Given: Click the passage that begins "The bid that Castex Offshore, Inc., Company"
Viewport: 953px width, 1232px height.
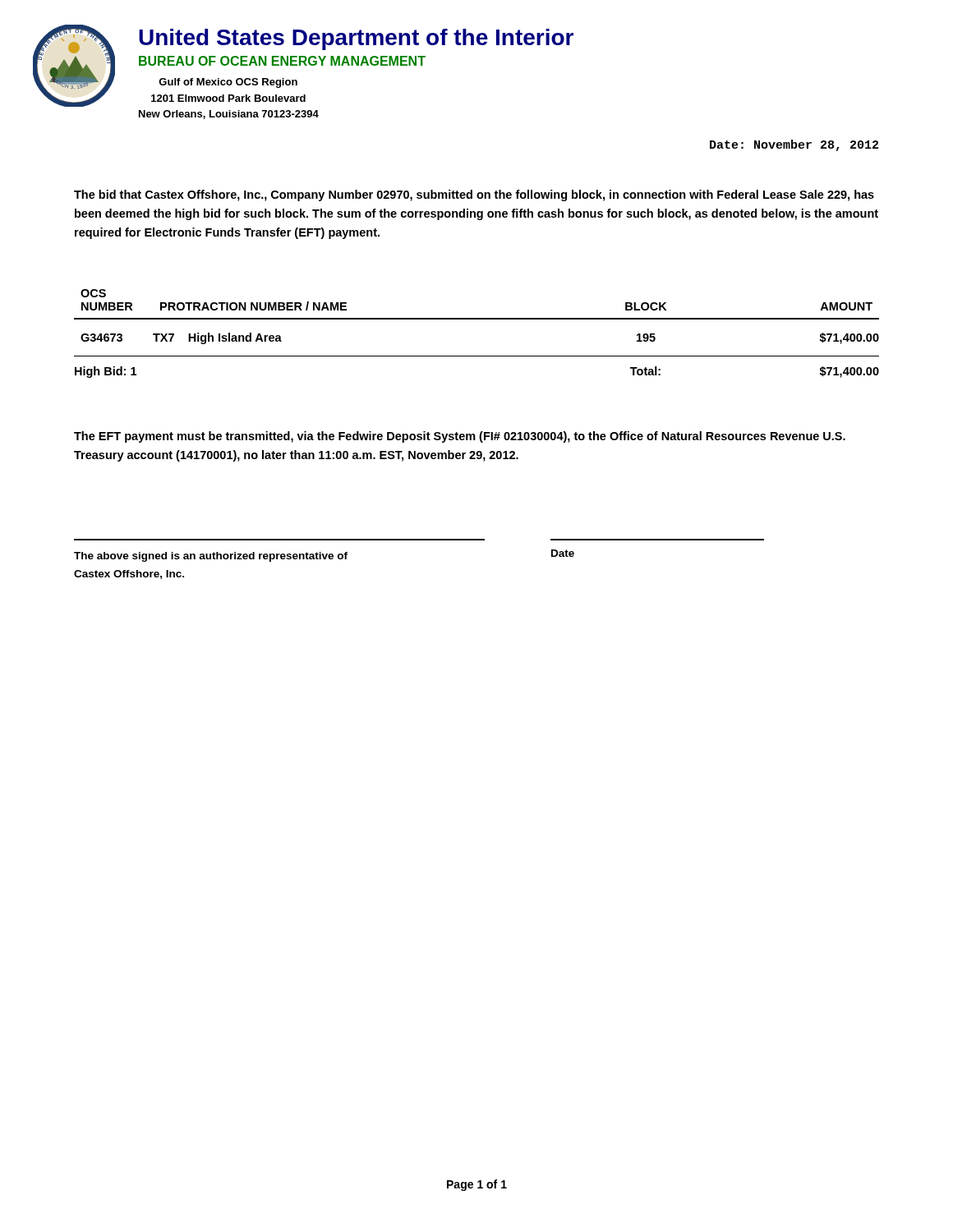Looking at the screenshot, I should 476,213.
